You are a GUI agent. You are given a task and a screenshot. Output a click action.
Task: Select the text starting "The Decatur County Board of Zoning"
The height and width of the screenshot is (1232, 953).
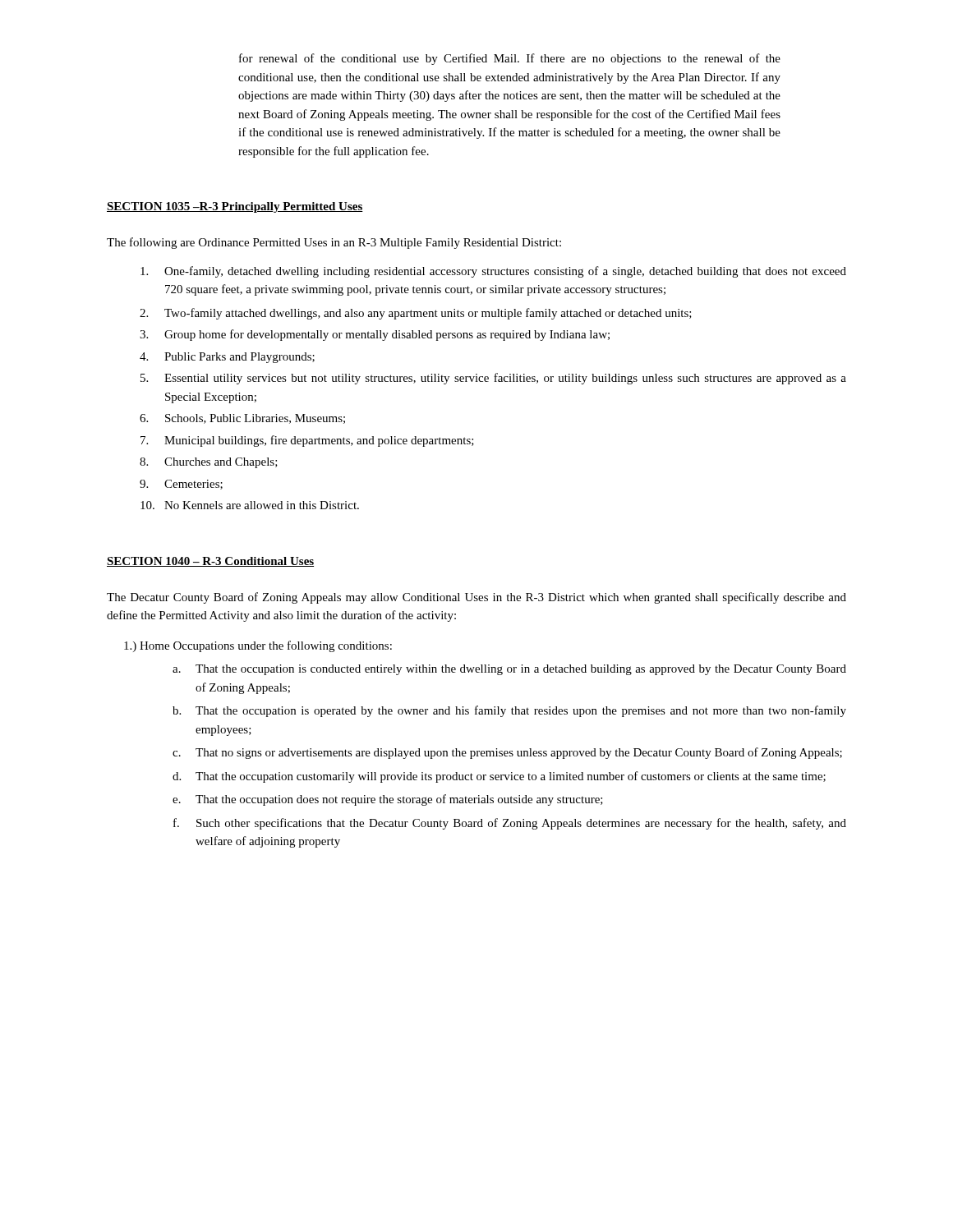pos(476,606)
